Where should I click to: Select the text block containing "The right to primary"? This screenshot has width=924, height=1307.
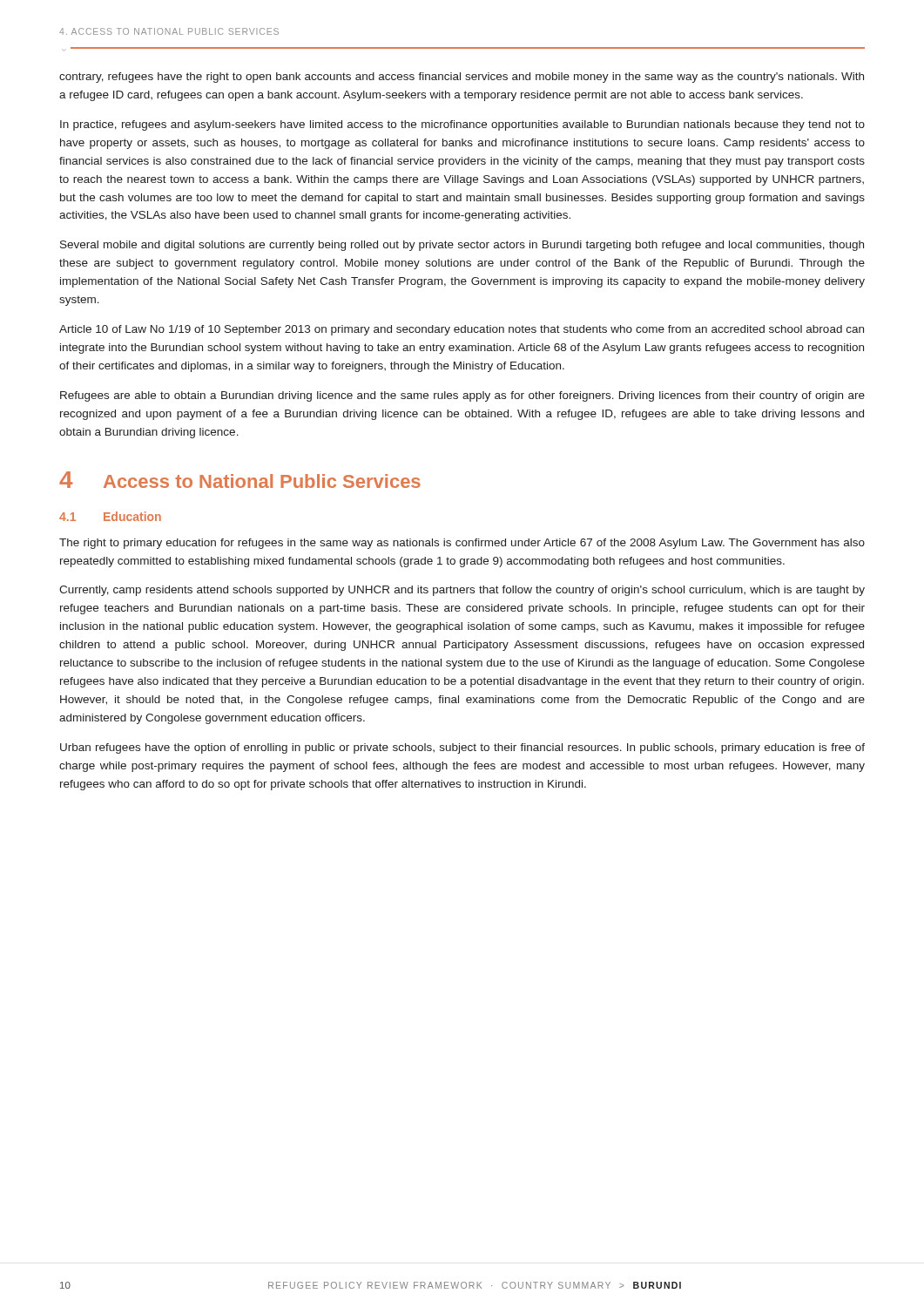(462, 551)
